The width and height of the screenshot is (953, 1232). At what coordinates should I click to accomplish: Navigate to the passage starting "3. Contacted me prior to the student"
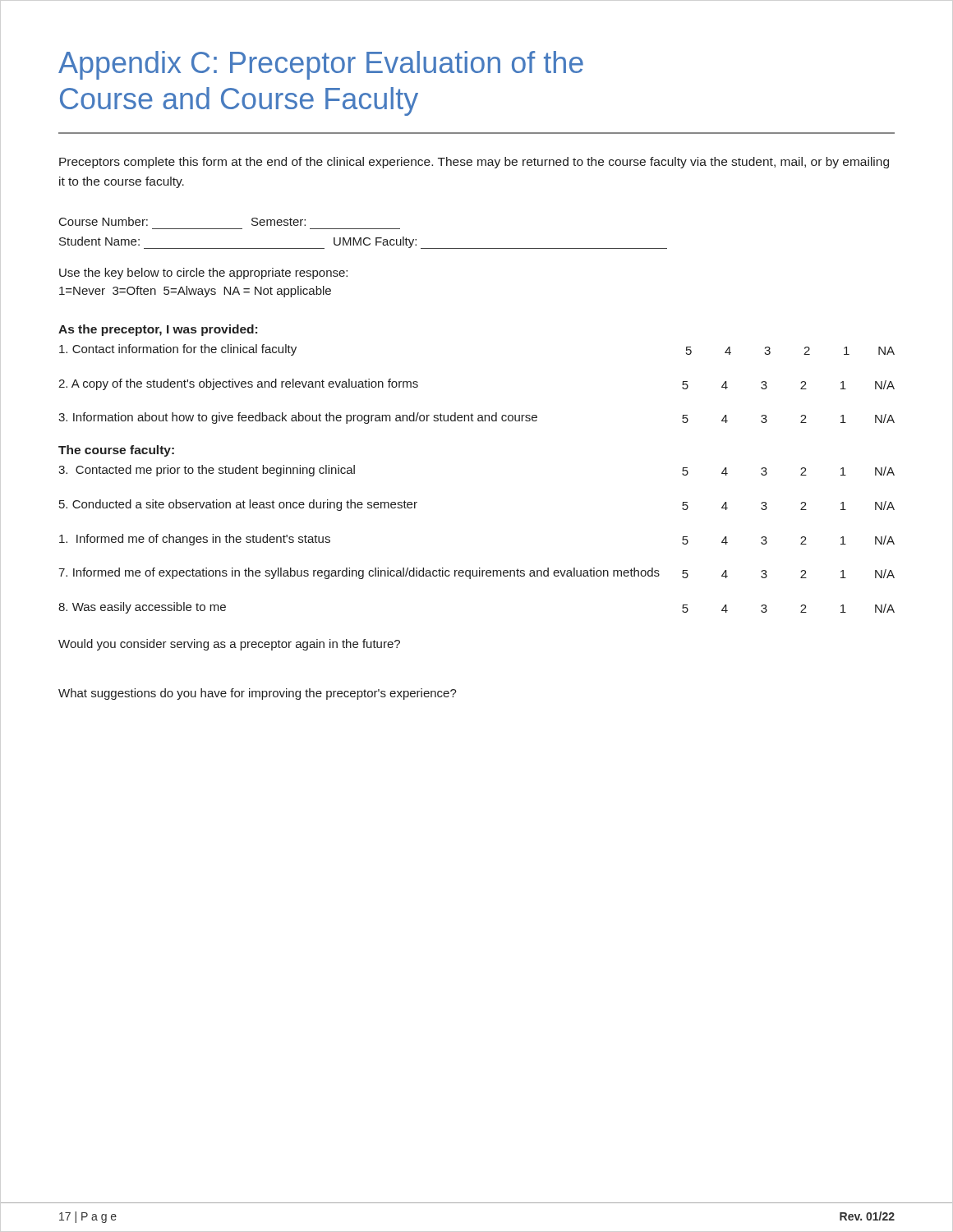click(202, 470)
